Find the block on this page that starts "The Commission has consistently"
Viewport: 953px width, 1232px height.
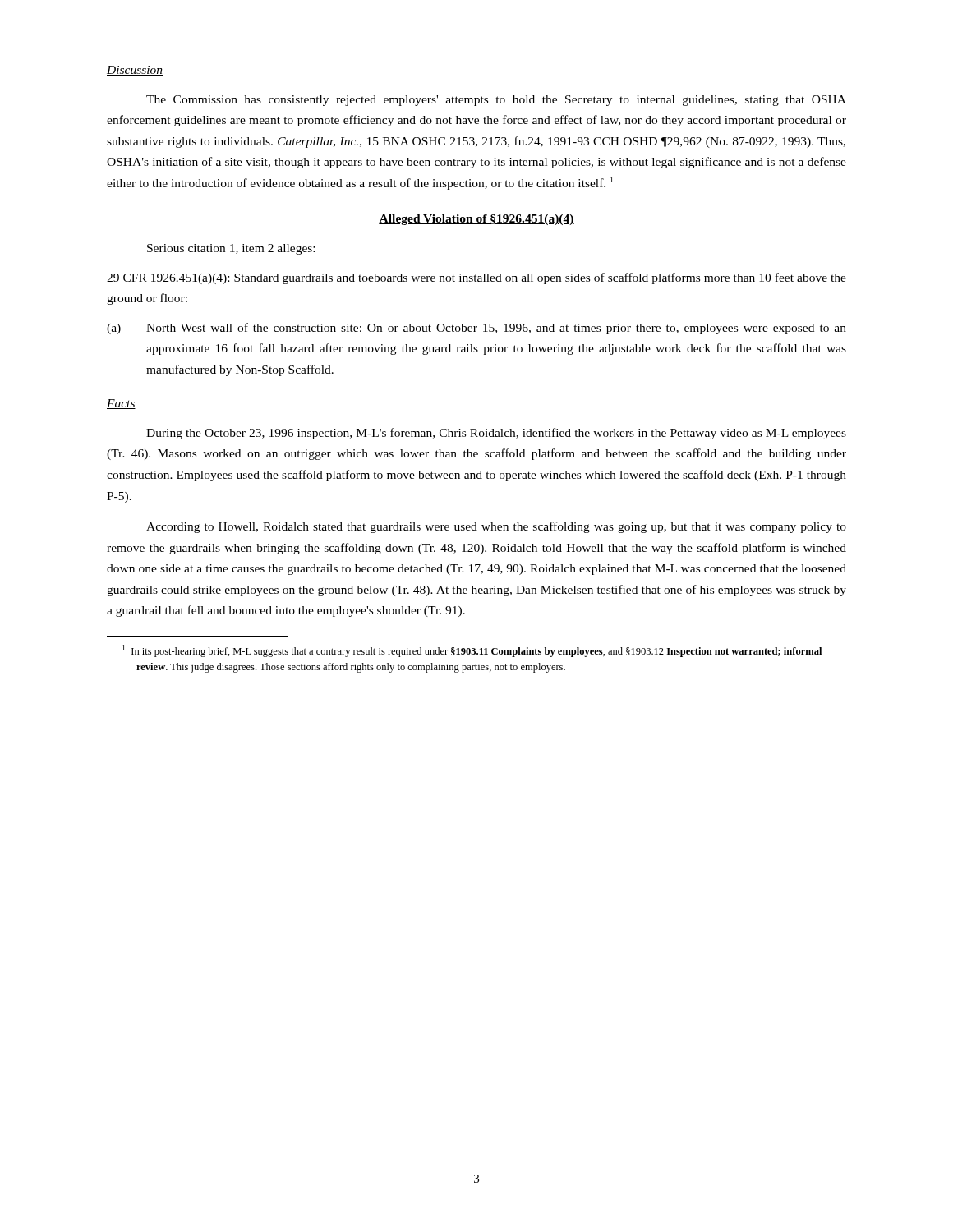tap(476, 141)
